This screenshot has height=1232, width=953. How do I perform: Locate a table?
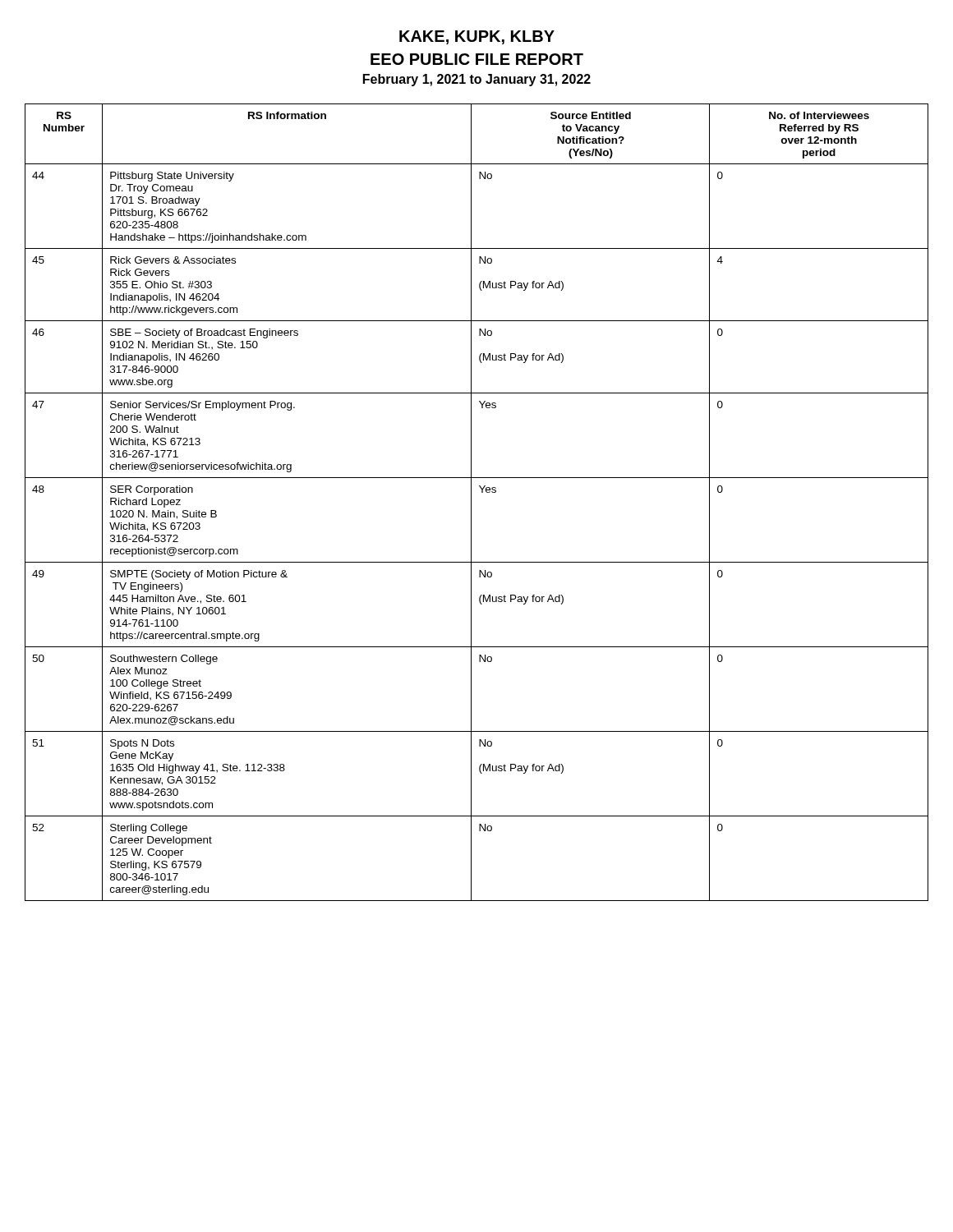pyautogui.click(x=476, y=503)
